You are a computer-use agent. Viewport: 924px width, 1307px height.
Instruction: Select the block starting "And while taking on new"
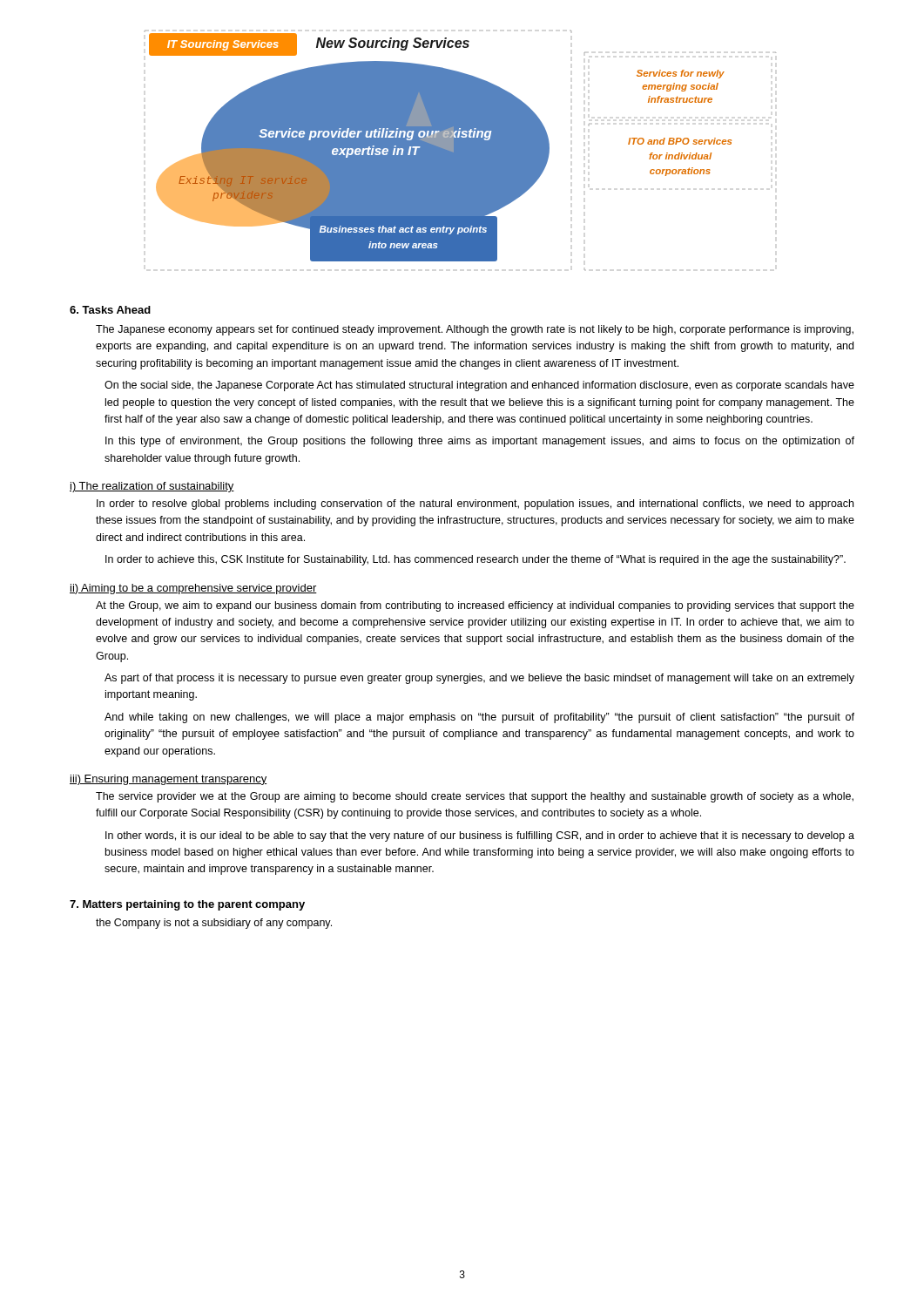[479, 734]
